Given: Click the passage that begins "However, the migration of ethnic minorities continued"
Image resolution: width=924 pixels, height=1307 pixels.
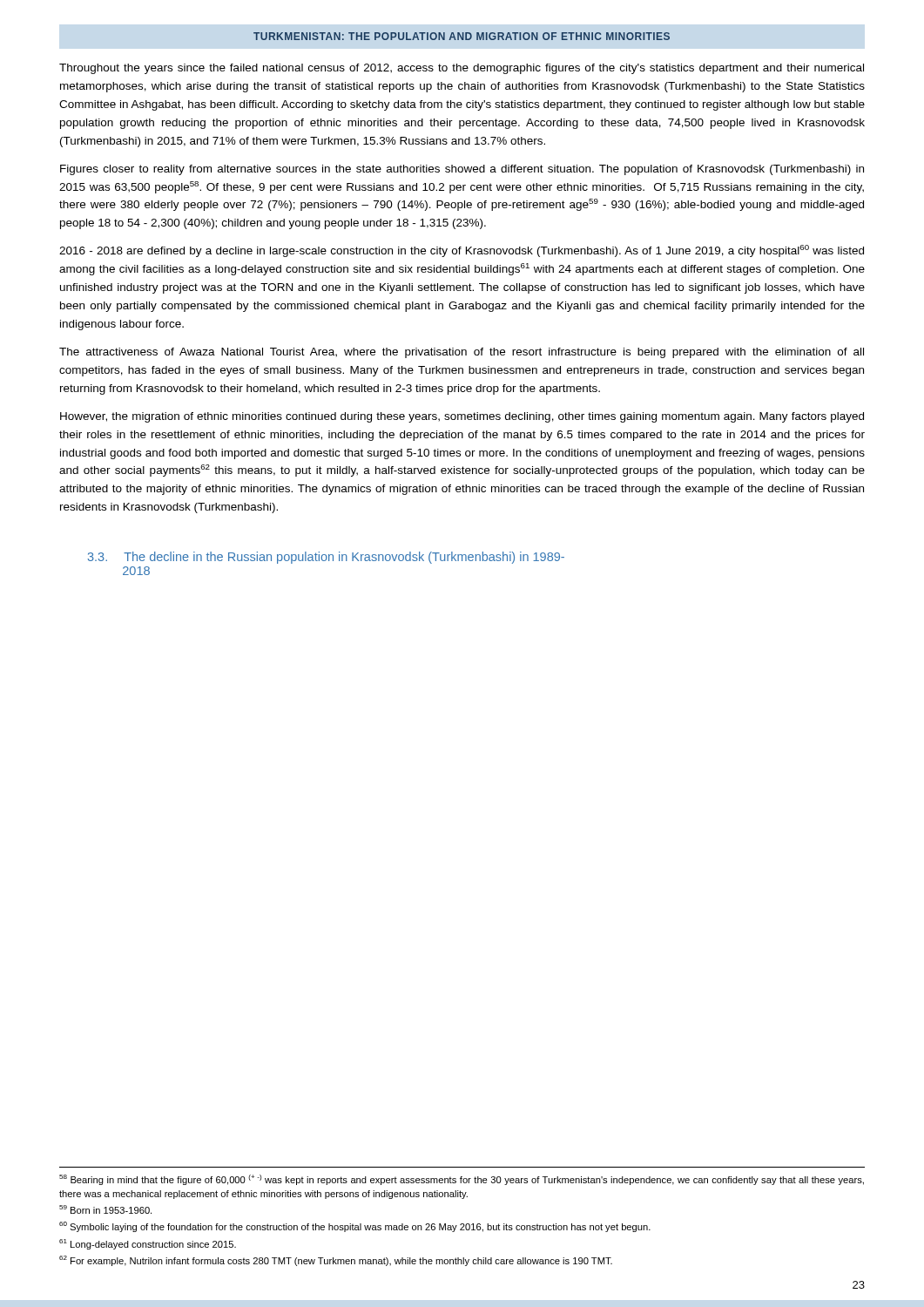Looking at the screenshot, I should 462,461.
